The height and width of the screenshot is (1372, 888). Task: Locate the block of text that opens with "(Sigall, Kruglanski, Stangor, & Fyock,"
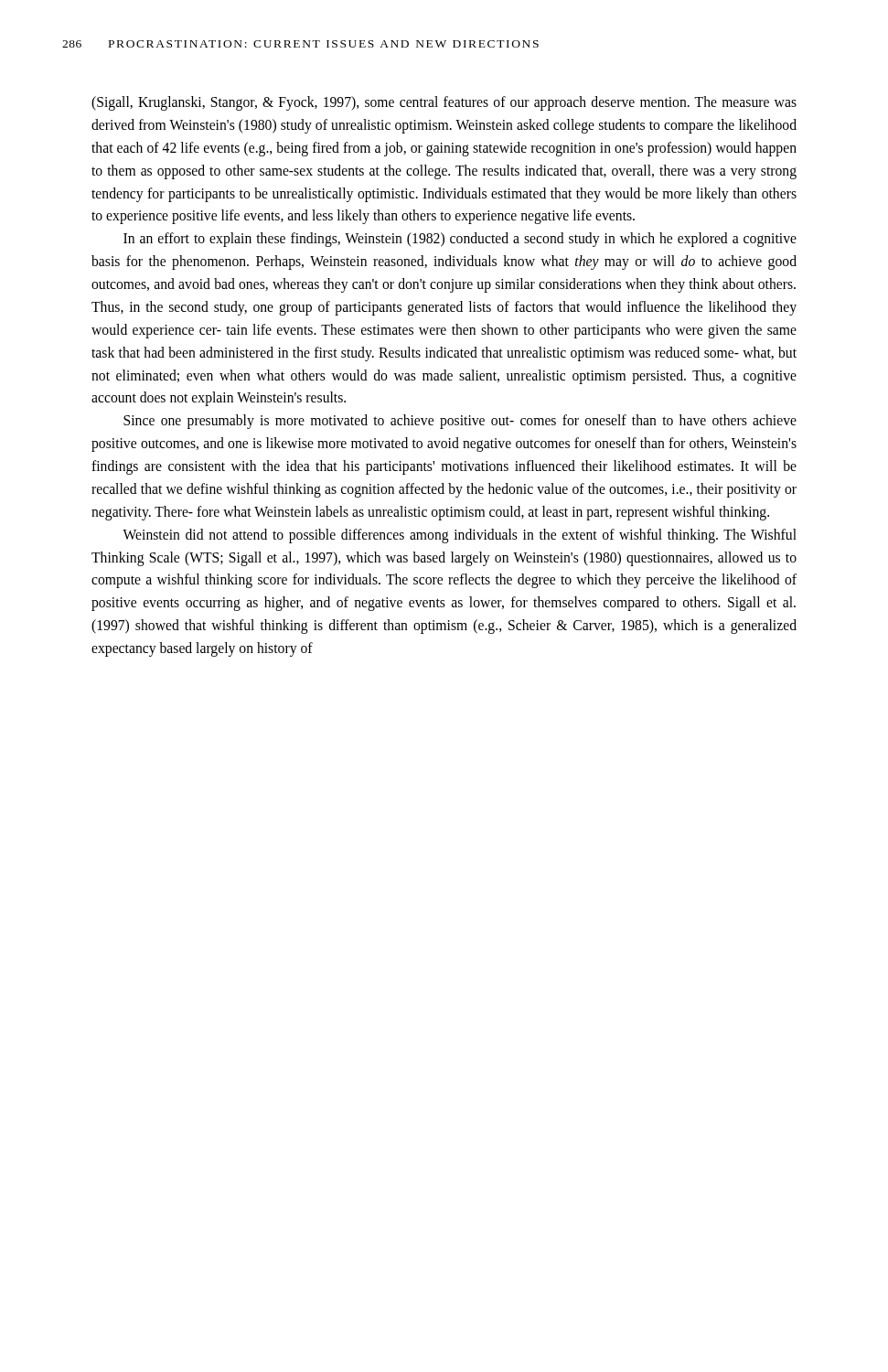click(x=444, y=159)
